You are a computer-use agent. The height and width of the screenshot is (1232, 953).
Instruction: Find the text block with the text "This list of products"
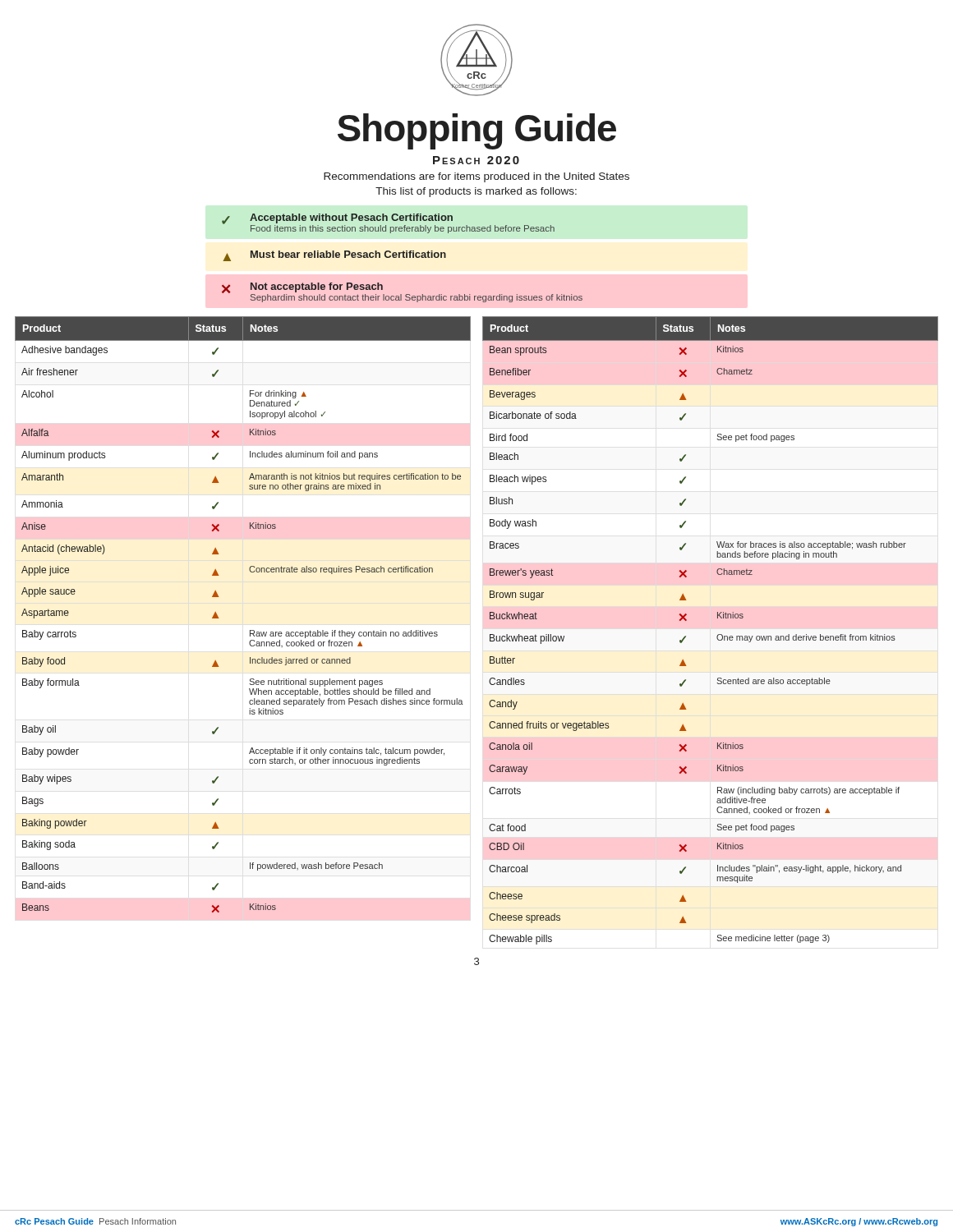(476, 191)
